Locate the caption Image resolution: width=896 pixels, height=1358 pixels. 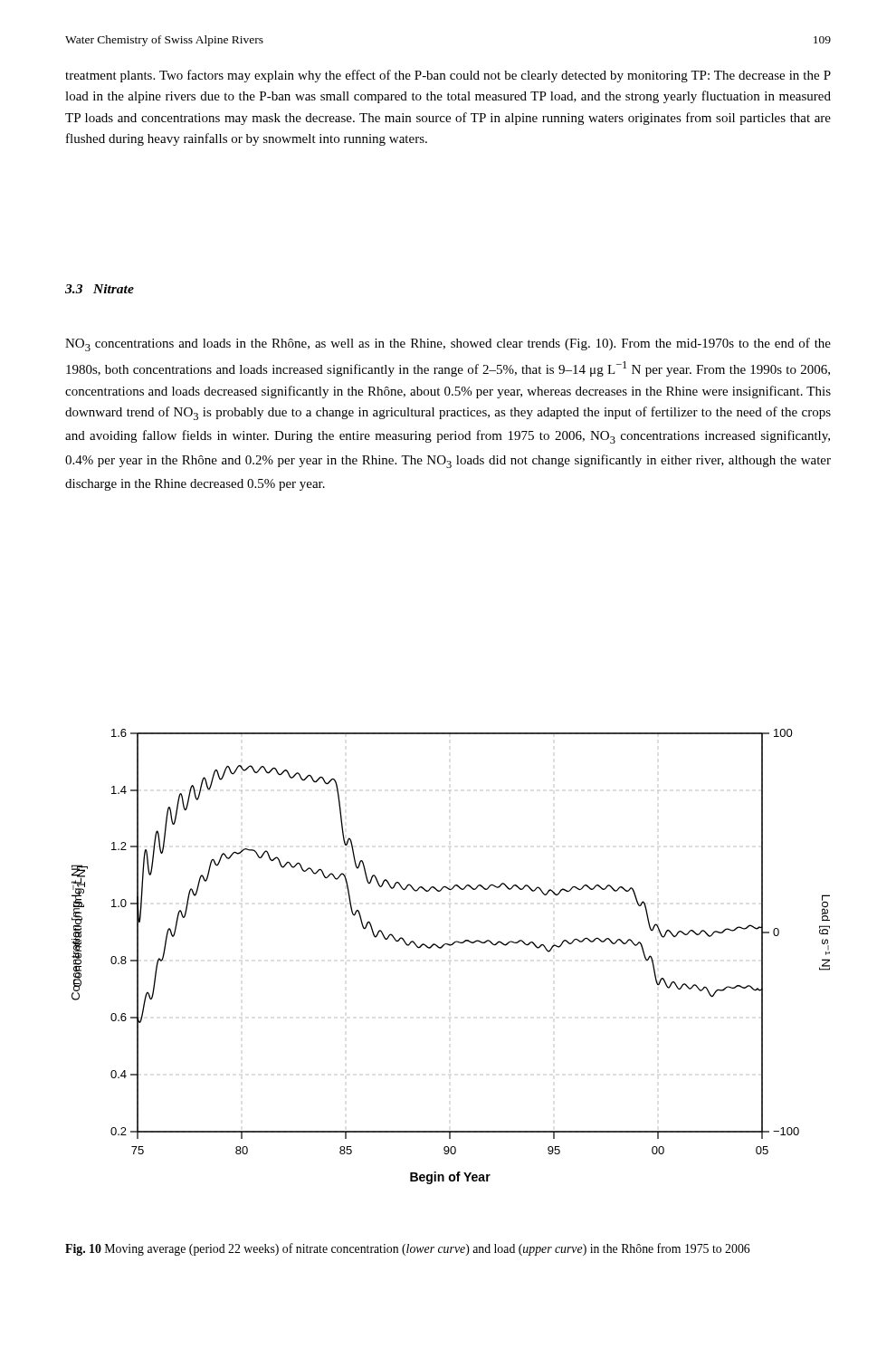tap(408, 1249)
